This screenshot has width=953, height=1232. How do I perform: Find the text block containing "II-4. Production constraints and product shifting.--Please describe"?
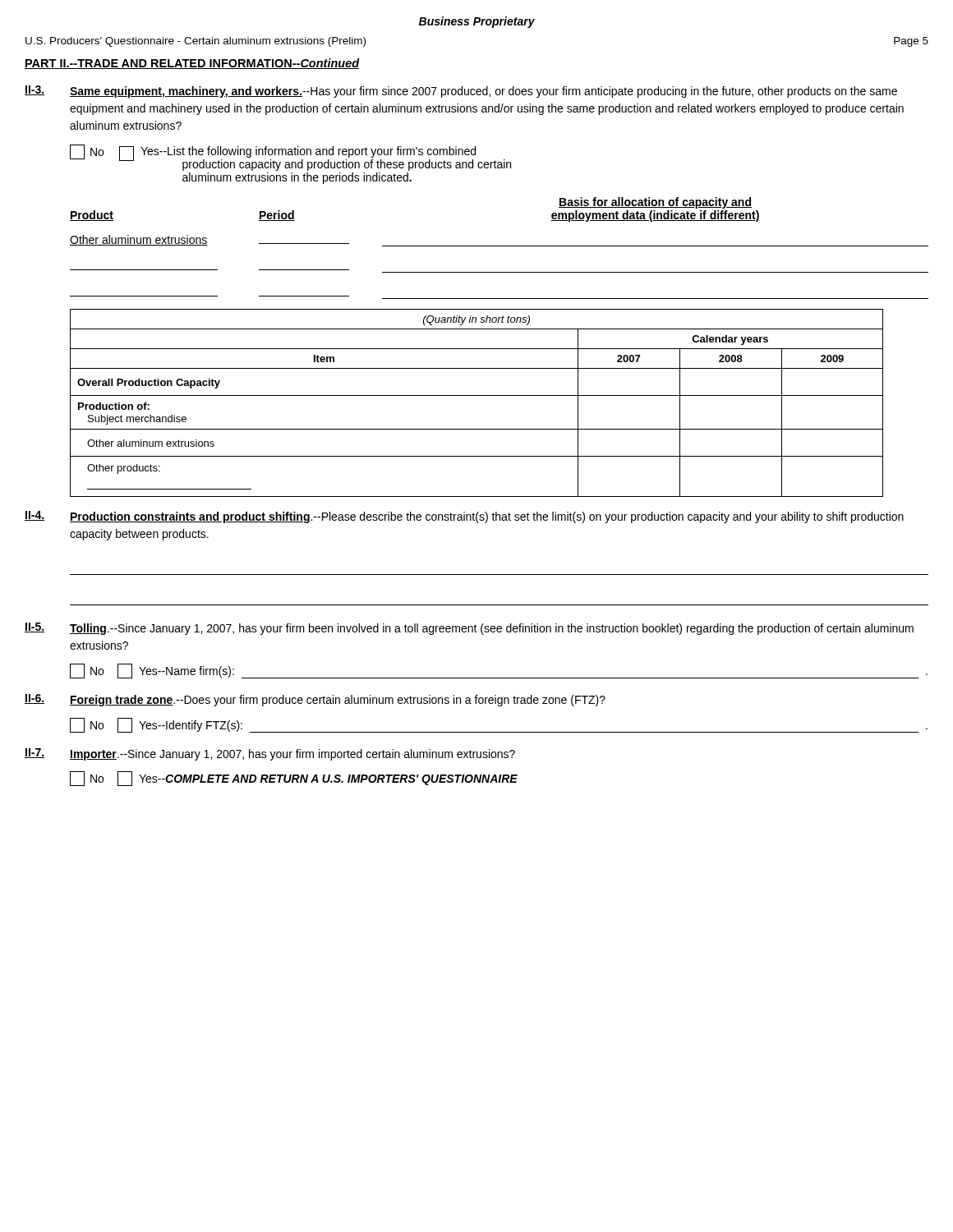476,526
